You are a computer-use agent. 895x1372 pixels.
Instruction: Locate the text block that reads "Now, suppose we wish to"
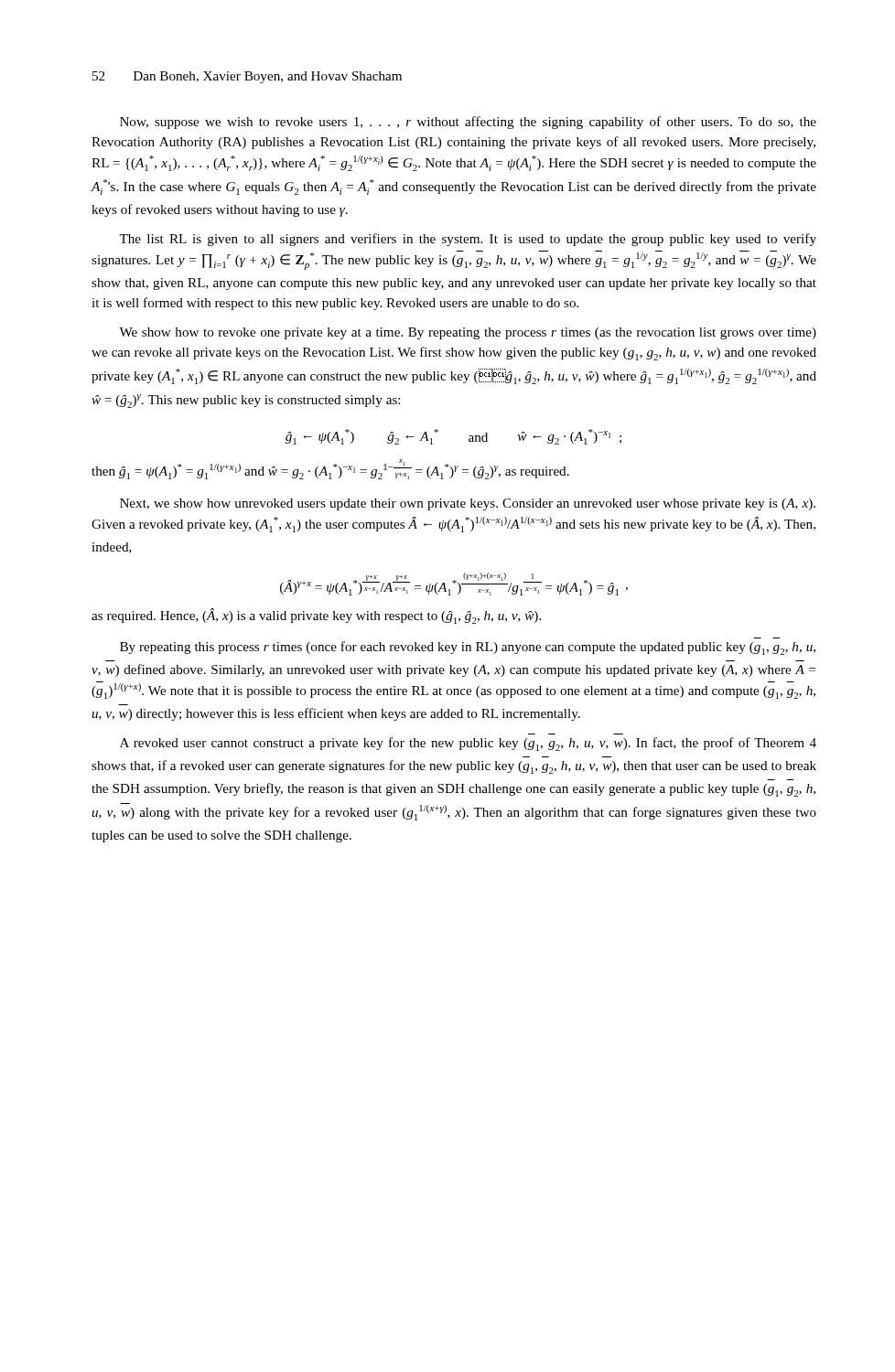[454, 165]
